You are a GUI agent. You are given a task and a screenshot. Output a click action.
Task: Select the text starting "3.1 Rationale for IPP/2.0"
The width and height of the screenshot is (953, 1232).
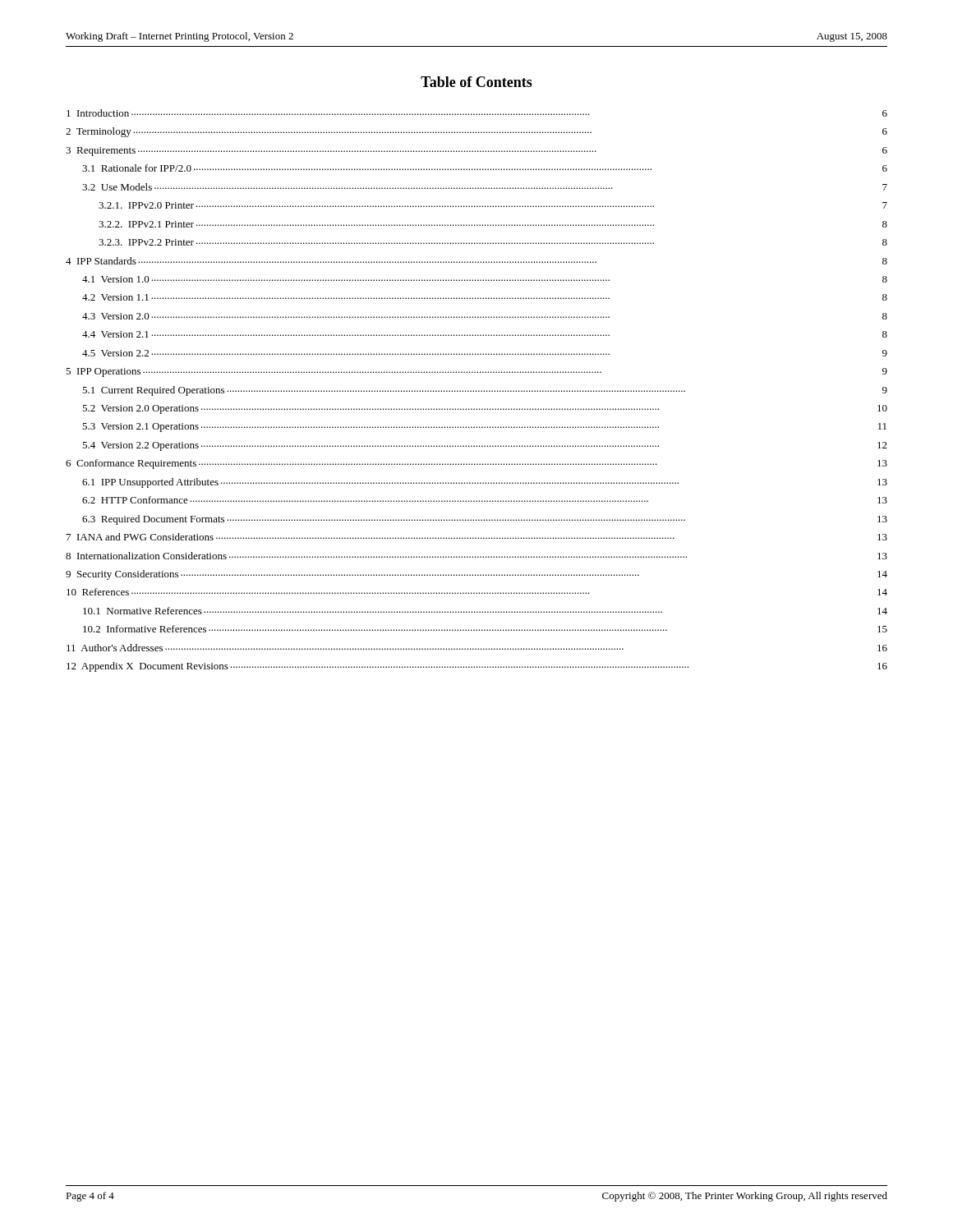485,168
